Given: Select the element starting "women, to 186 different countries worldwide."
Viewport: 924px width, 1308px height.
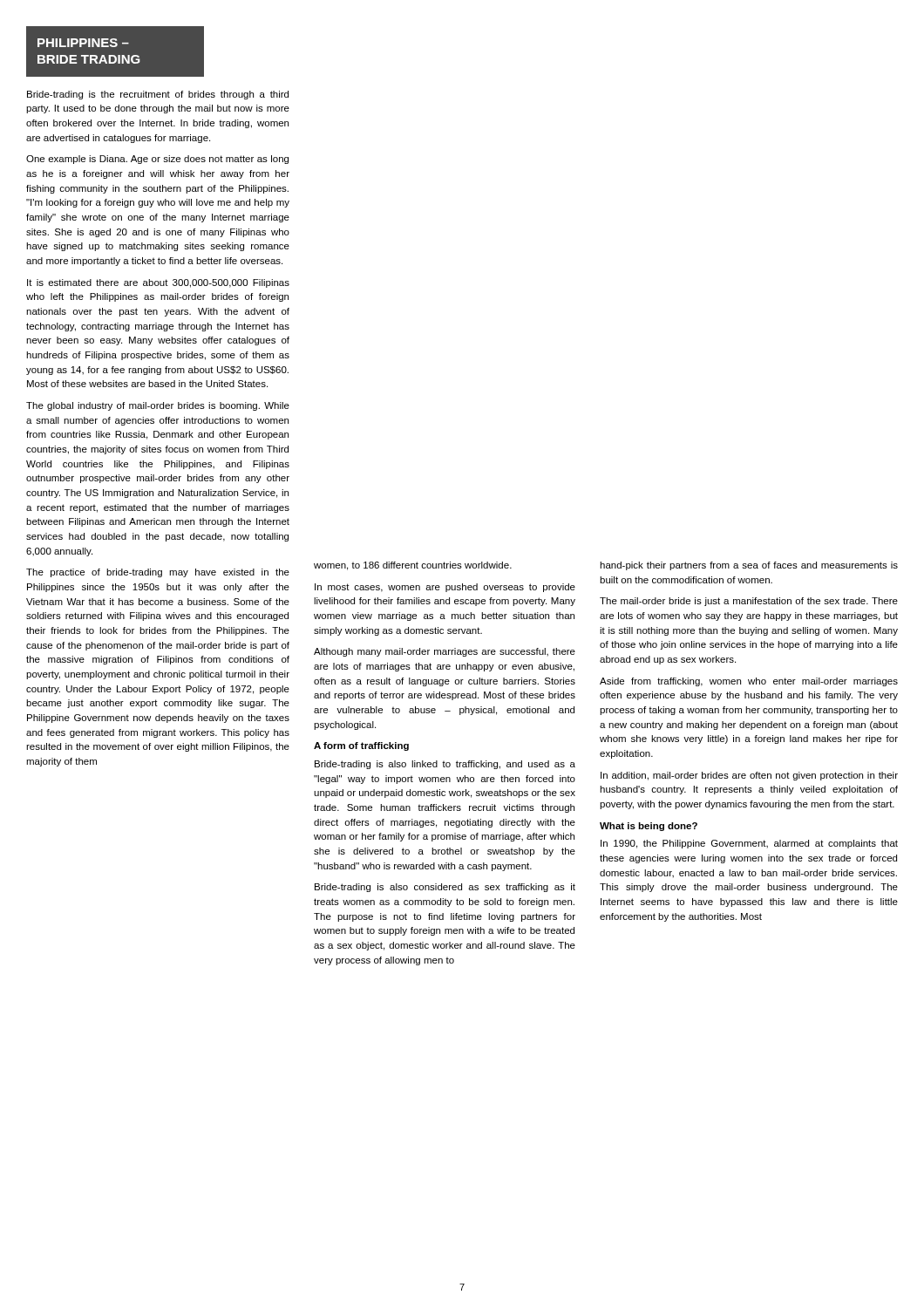Looking at the screenshot, I should [445, 565].
